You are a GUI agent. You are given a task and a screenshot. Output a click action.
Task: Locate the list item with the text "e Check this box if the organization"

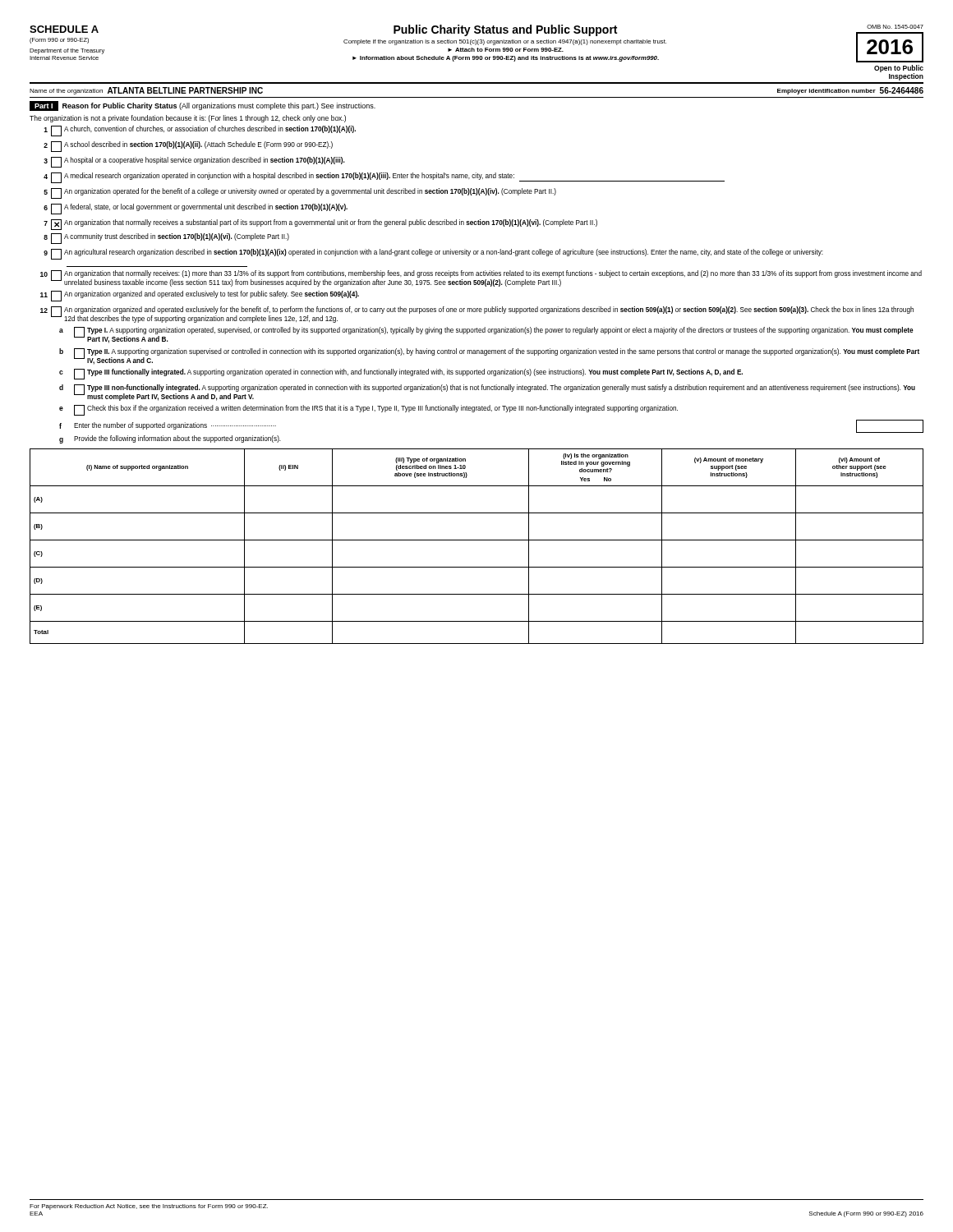tap(491, 410)
